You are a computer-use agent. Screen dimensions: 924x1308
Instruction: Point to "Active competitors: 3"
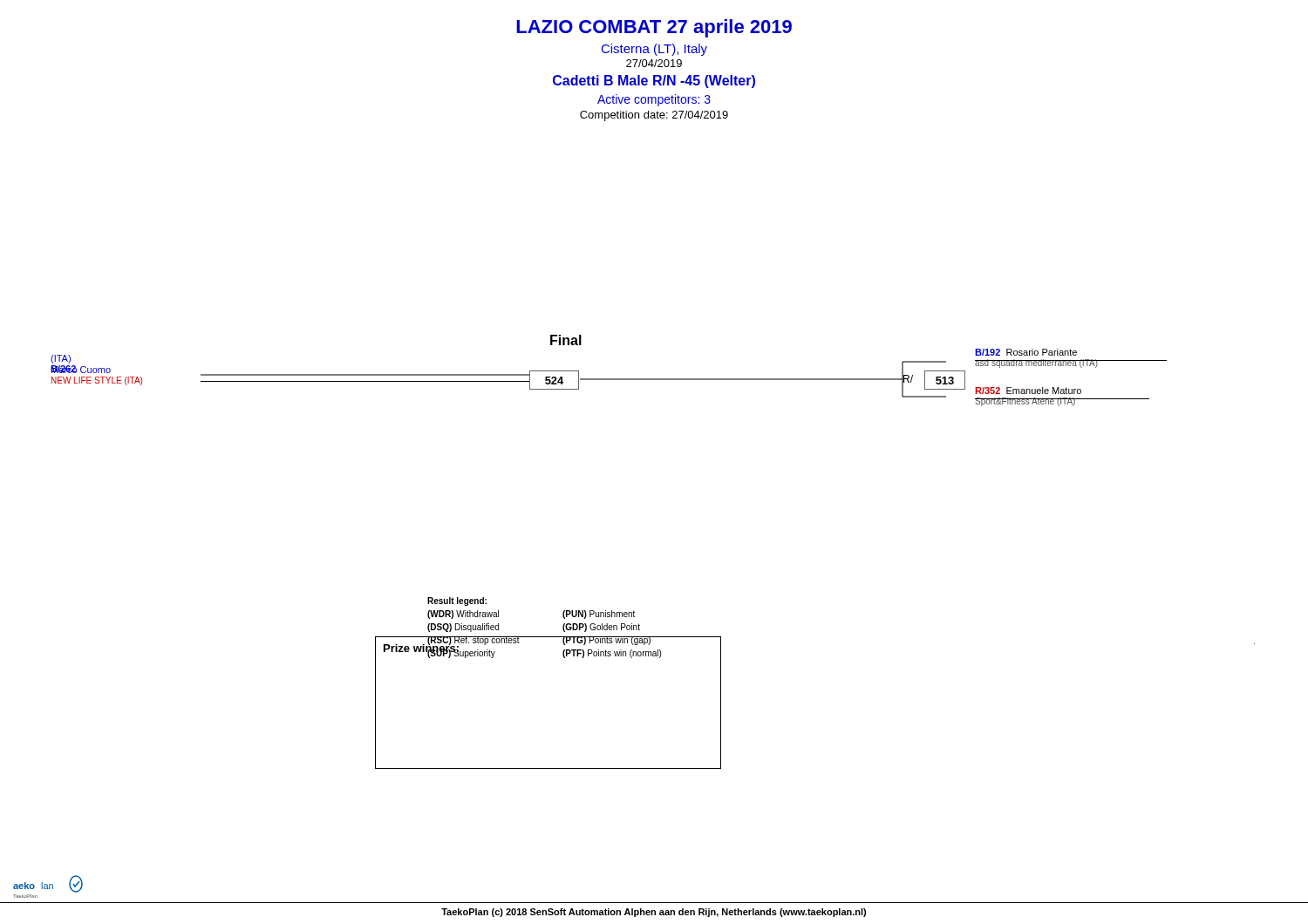pyautogui.click(x=654, y=99)
